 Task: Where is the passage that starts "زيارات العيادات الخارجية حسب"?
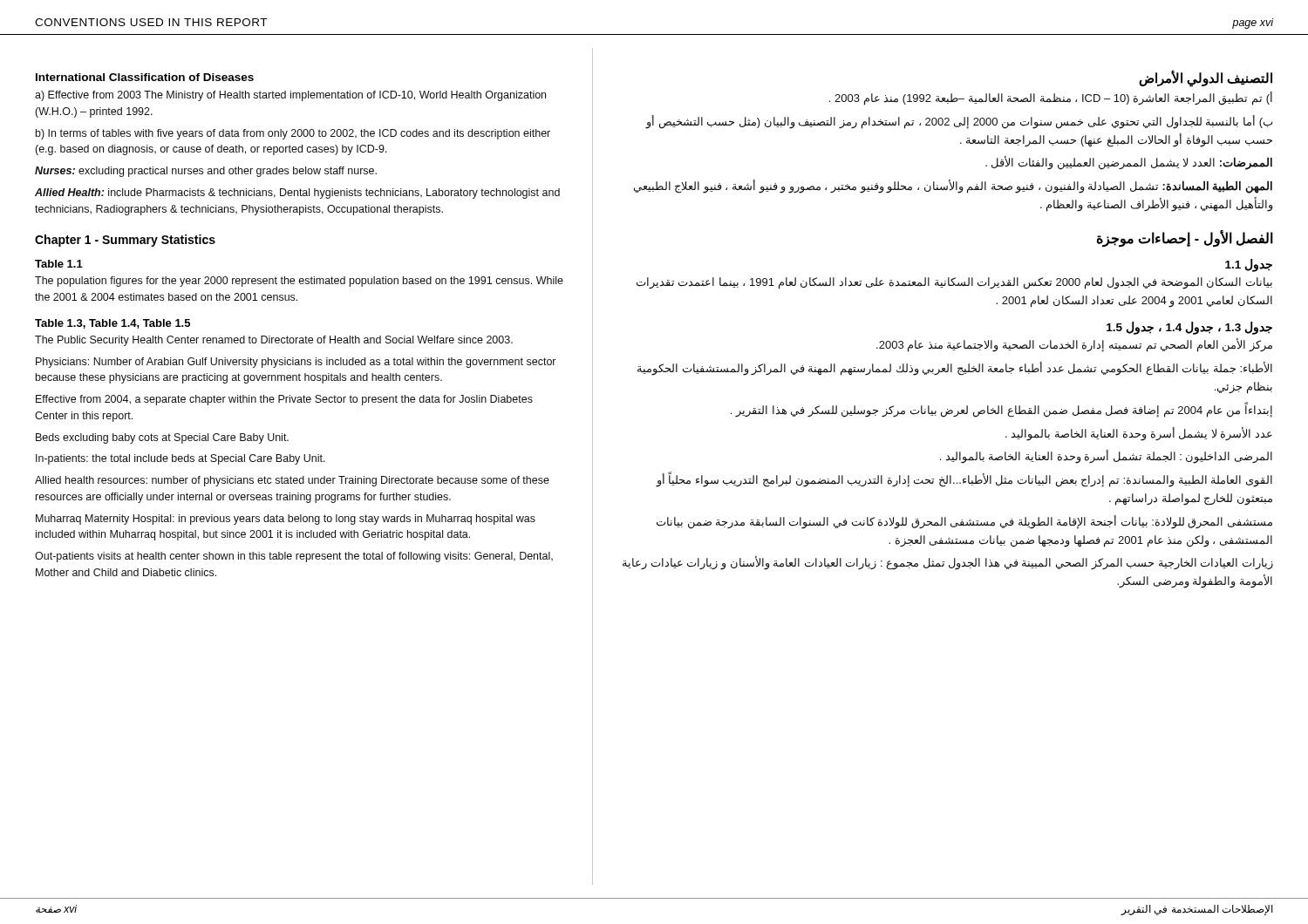pyautogui.click(x=947, y=572)
